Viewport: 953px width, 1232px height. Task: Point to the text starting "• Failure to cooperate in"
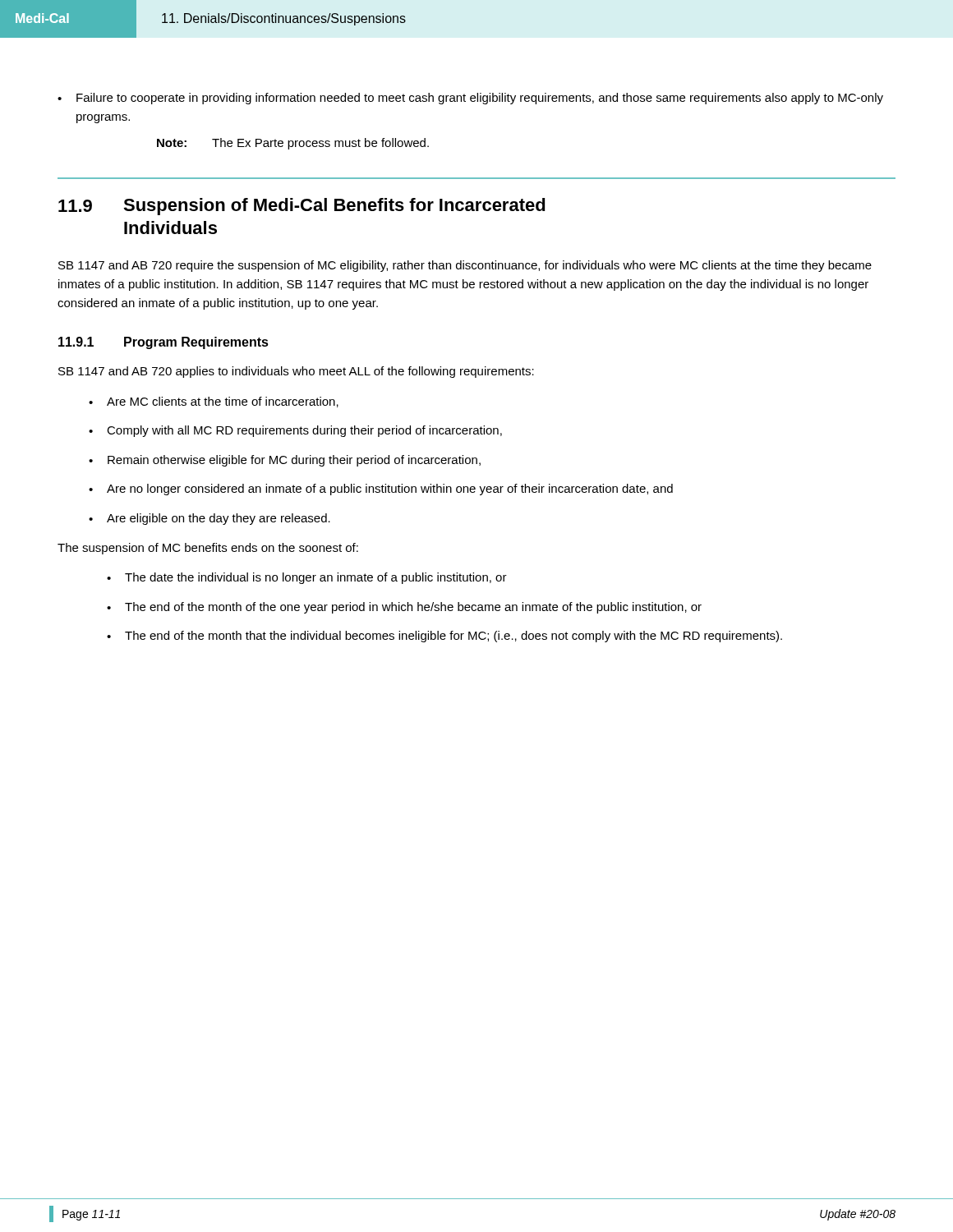coord(476,107)
